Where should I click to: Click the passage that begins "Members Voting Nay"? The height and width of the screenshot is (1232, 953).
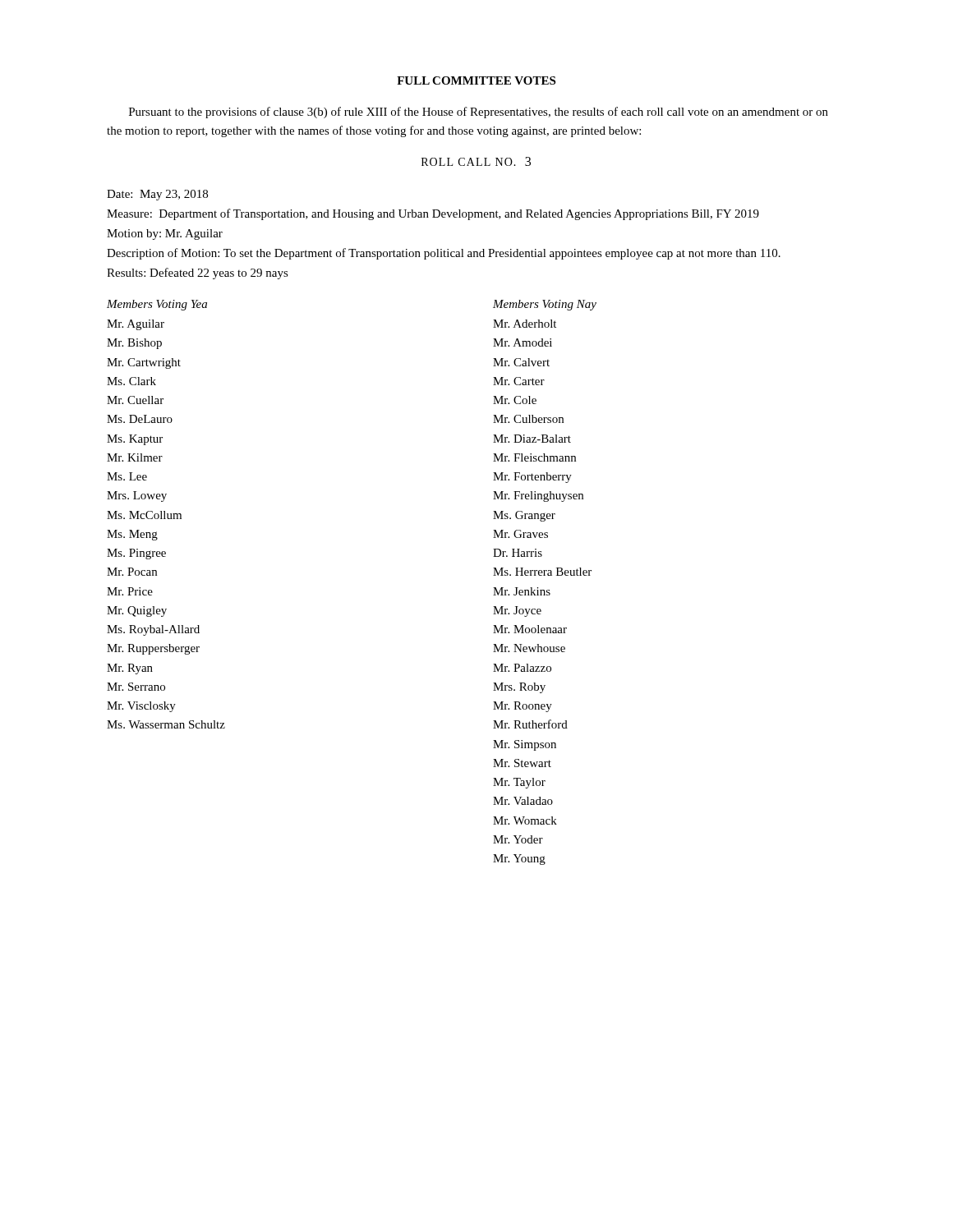(x=545, y=305)
